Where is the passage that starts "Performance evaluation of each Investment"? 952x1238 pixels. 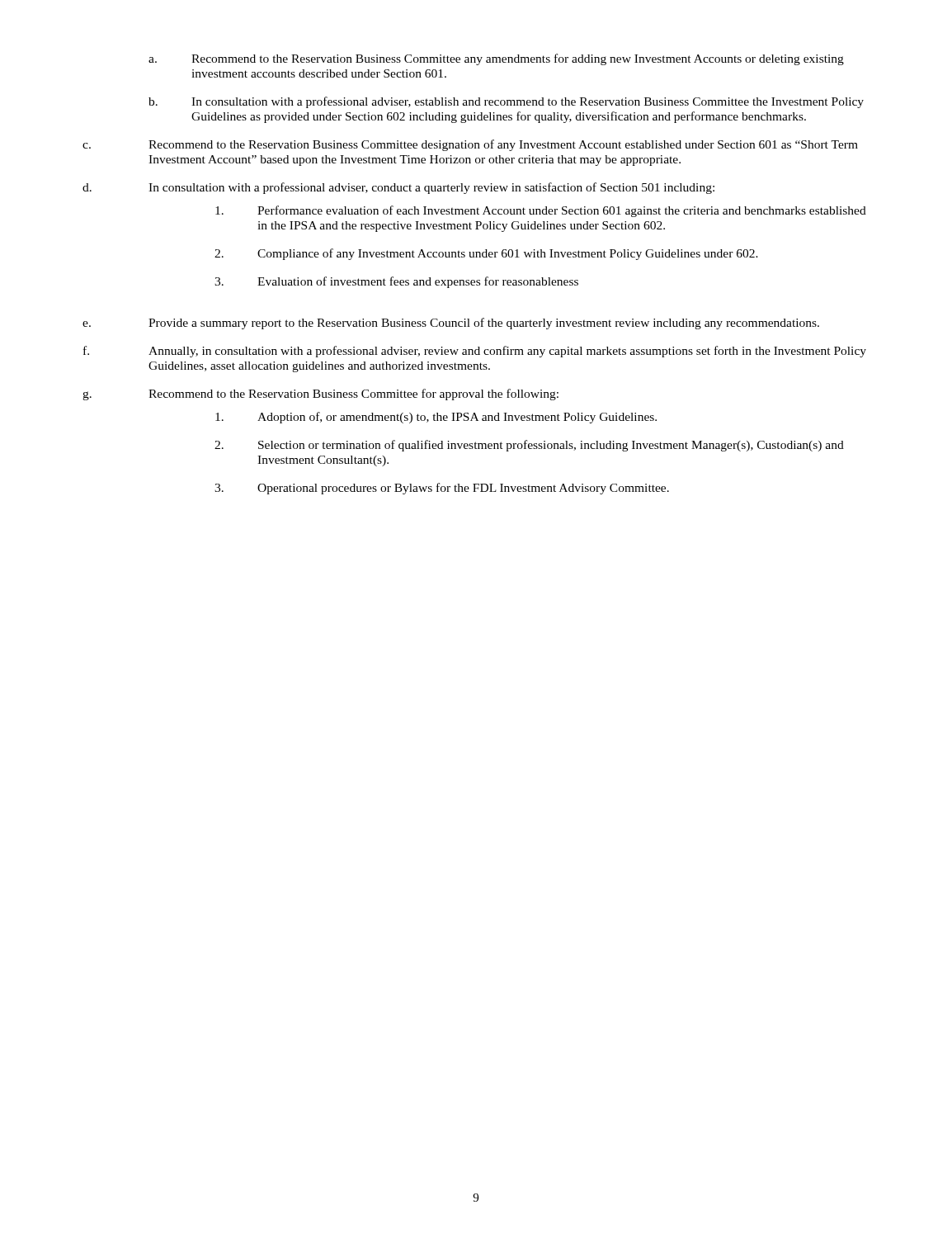click(546, 218)
